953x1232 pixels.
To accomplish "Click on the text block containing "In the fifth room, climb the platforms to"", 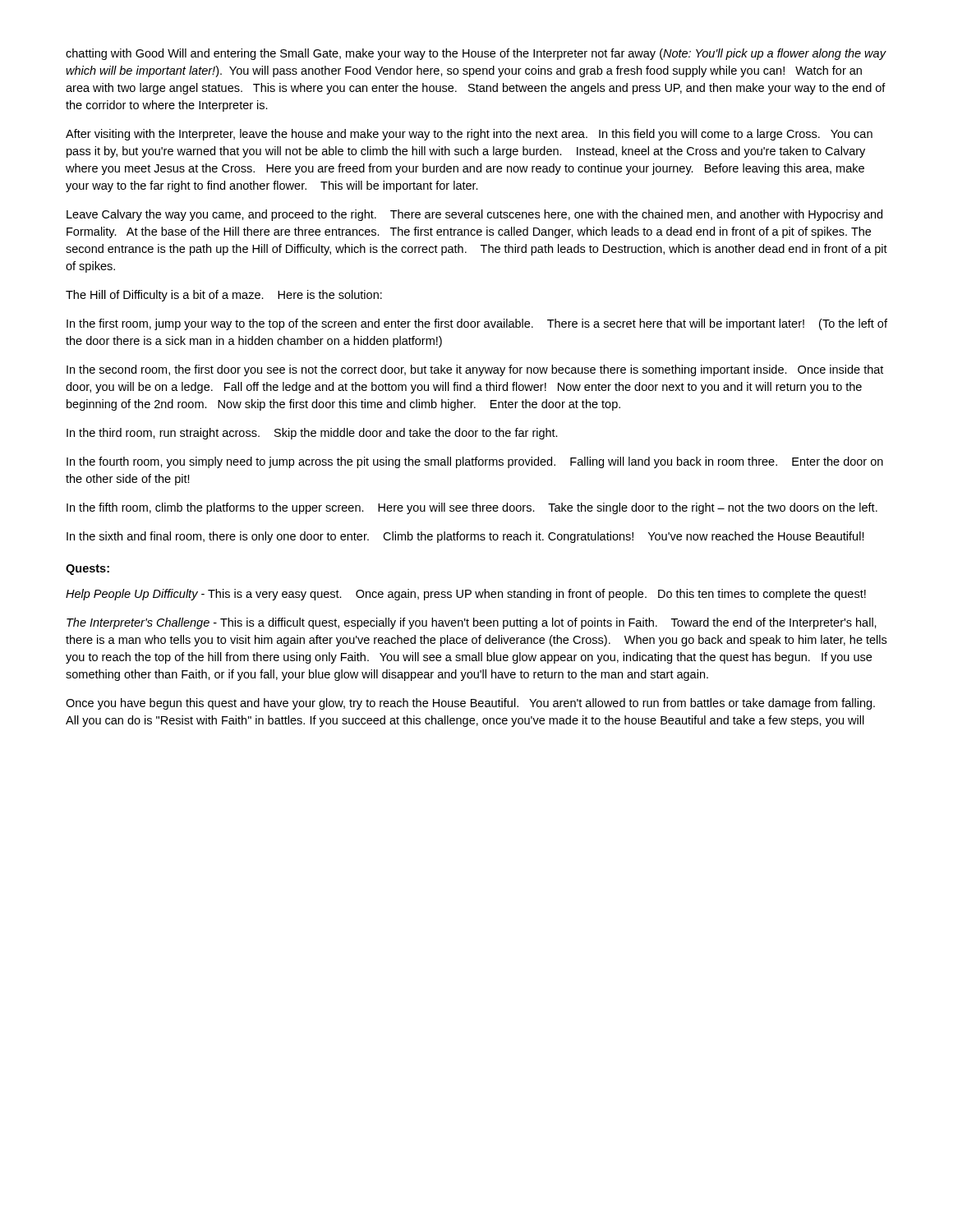I will pyautogui.click(x=472, y=508).
